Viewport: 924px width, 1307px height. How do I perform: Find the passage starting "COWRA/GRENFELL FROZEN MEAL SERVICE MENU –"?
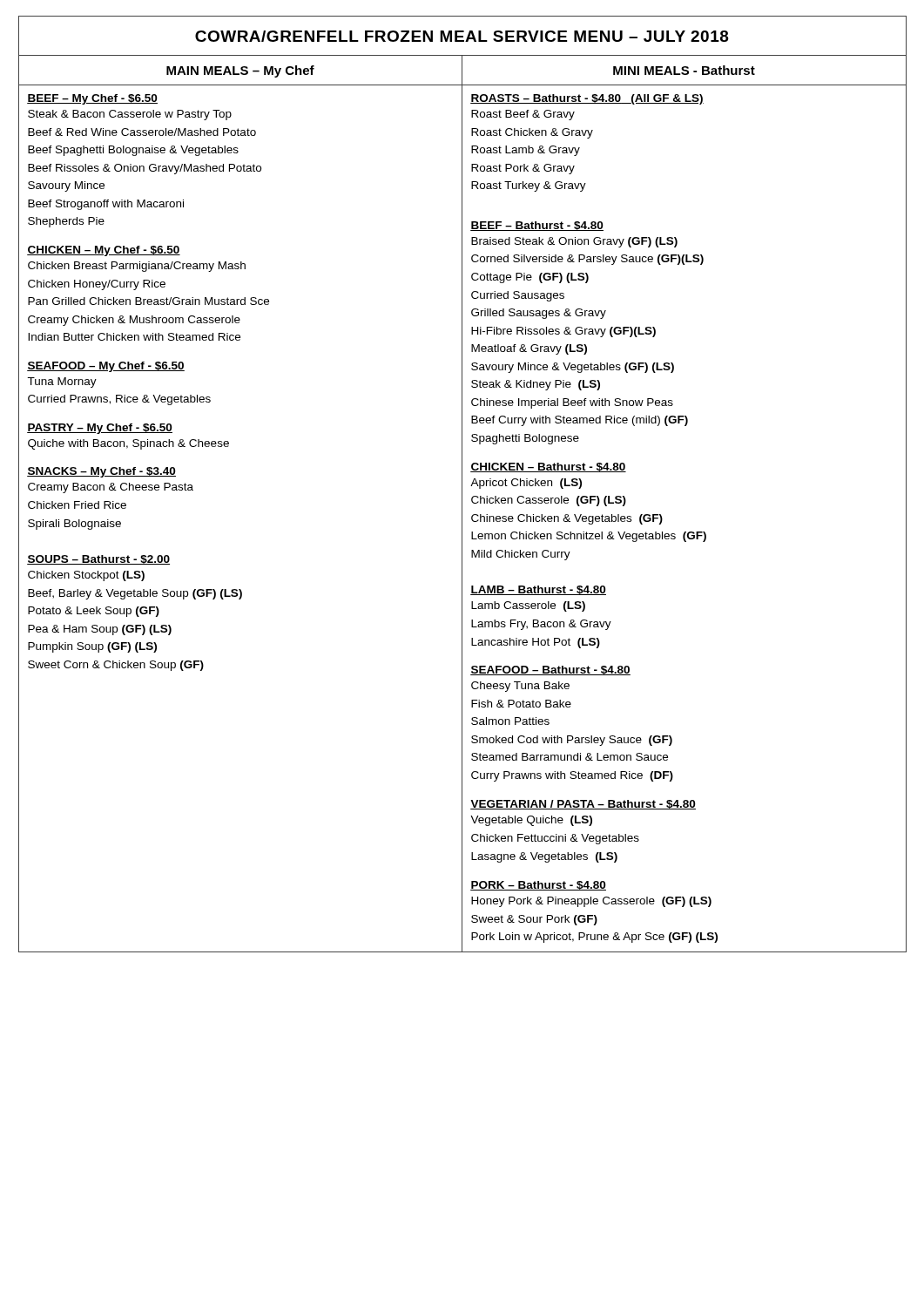tap(462, 36)
